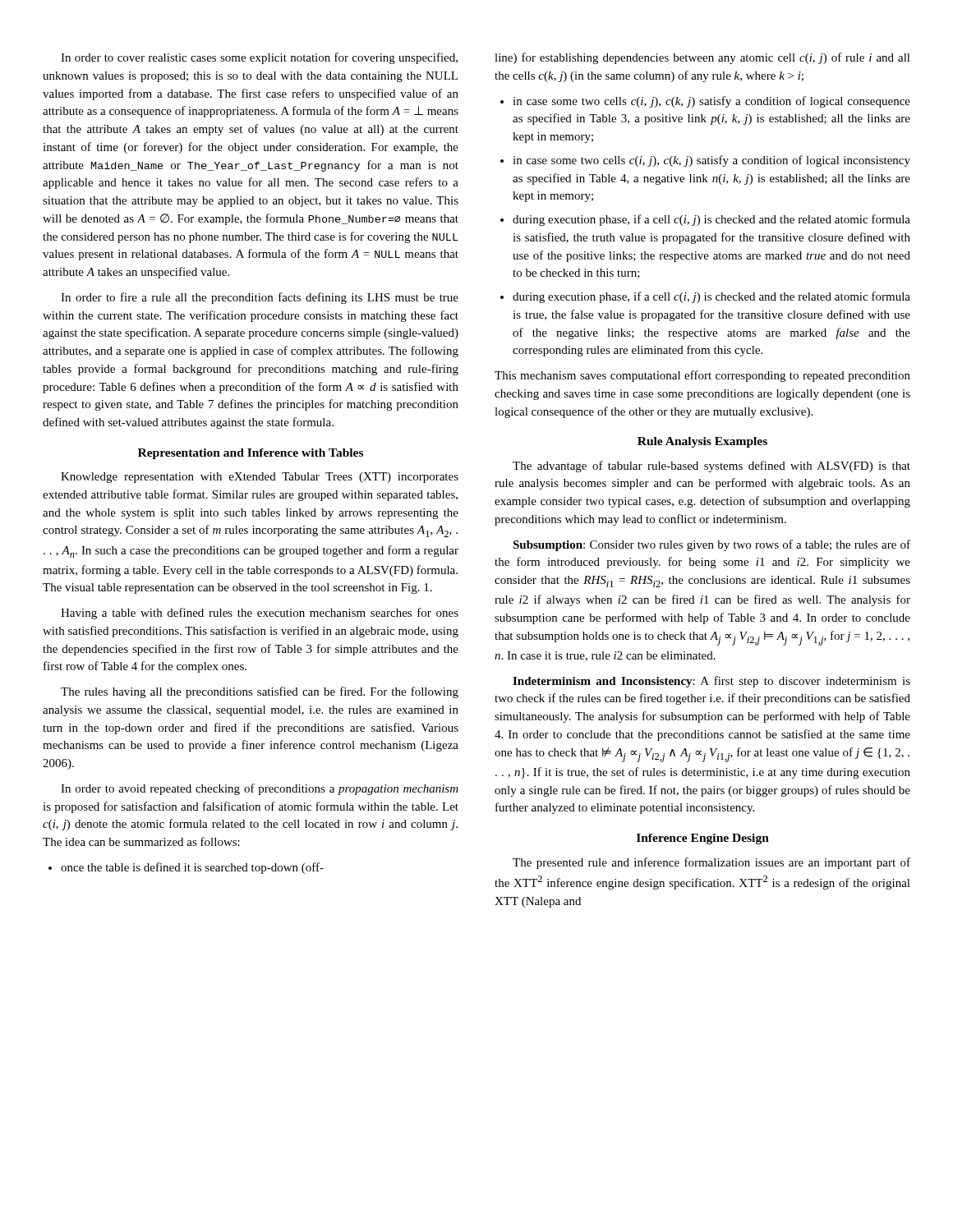Select the passage starting "In order to fire a"
Screen dimensions: 1232x953
(251, 360)
